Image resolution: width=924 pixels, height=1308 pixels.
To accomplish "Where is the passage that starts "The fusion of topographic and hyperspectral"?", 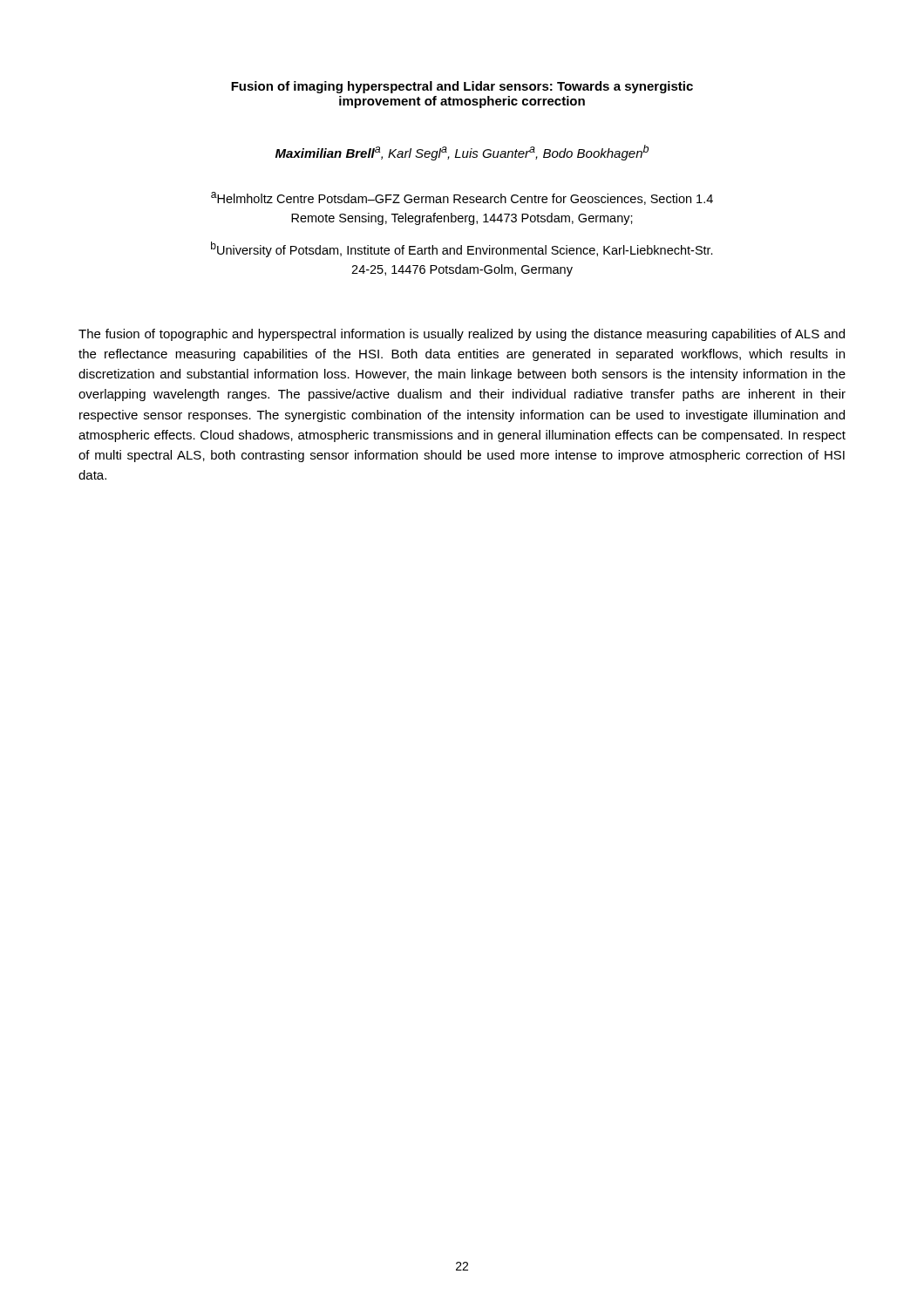I will tap(462, 404).
